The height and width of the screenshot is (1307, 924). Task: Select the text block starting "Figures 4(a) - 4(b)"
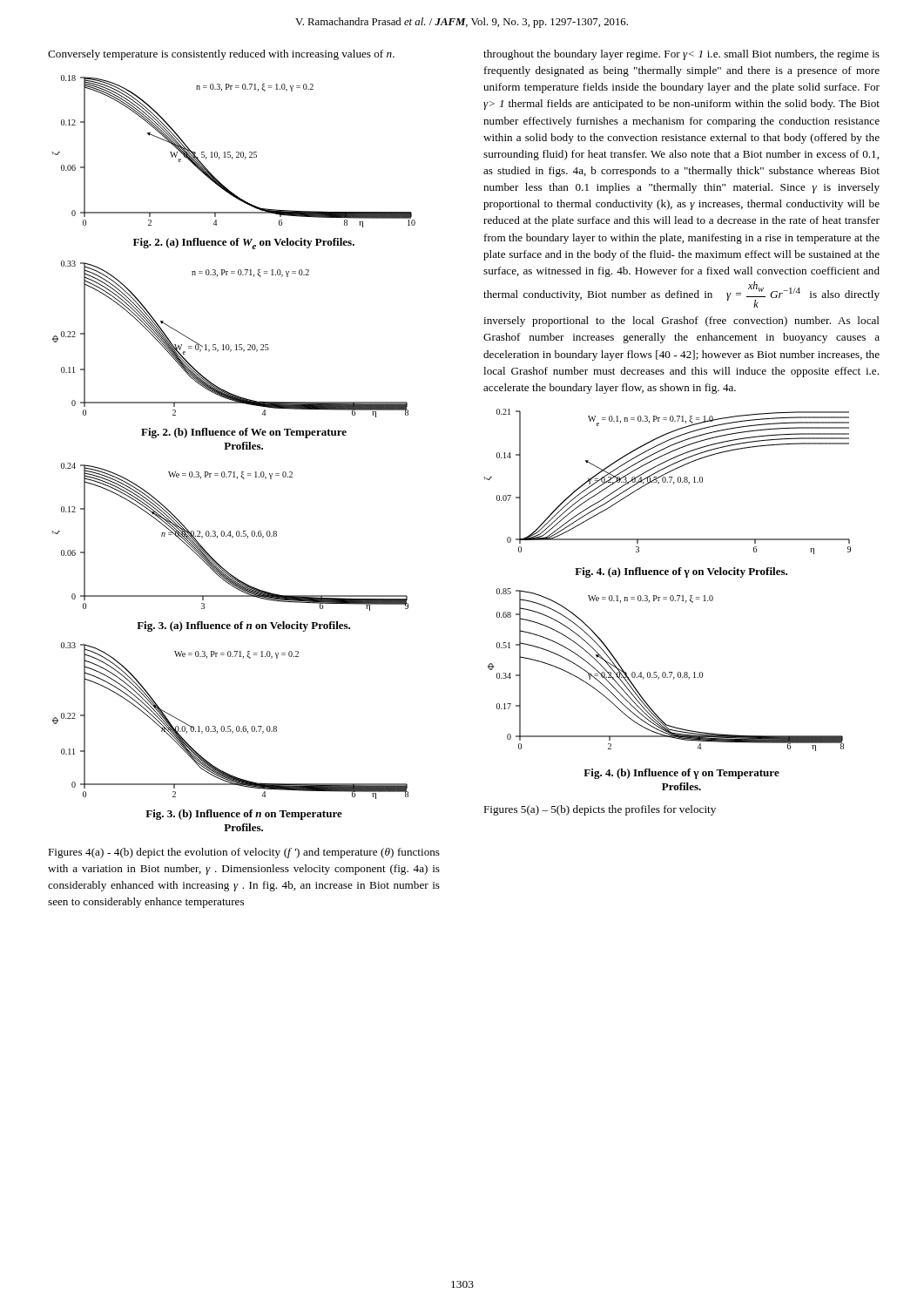244,877
